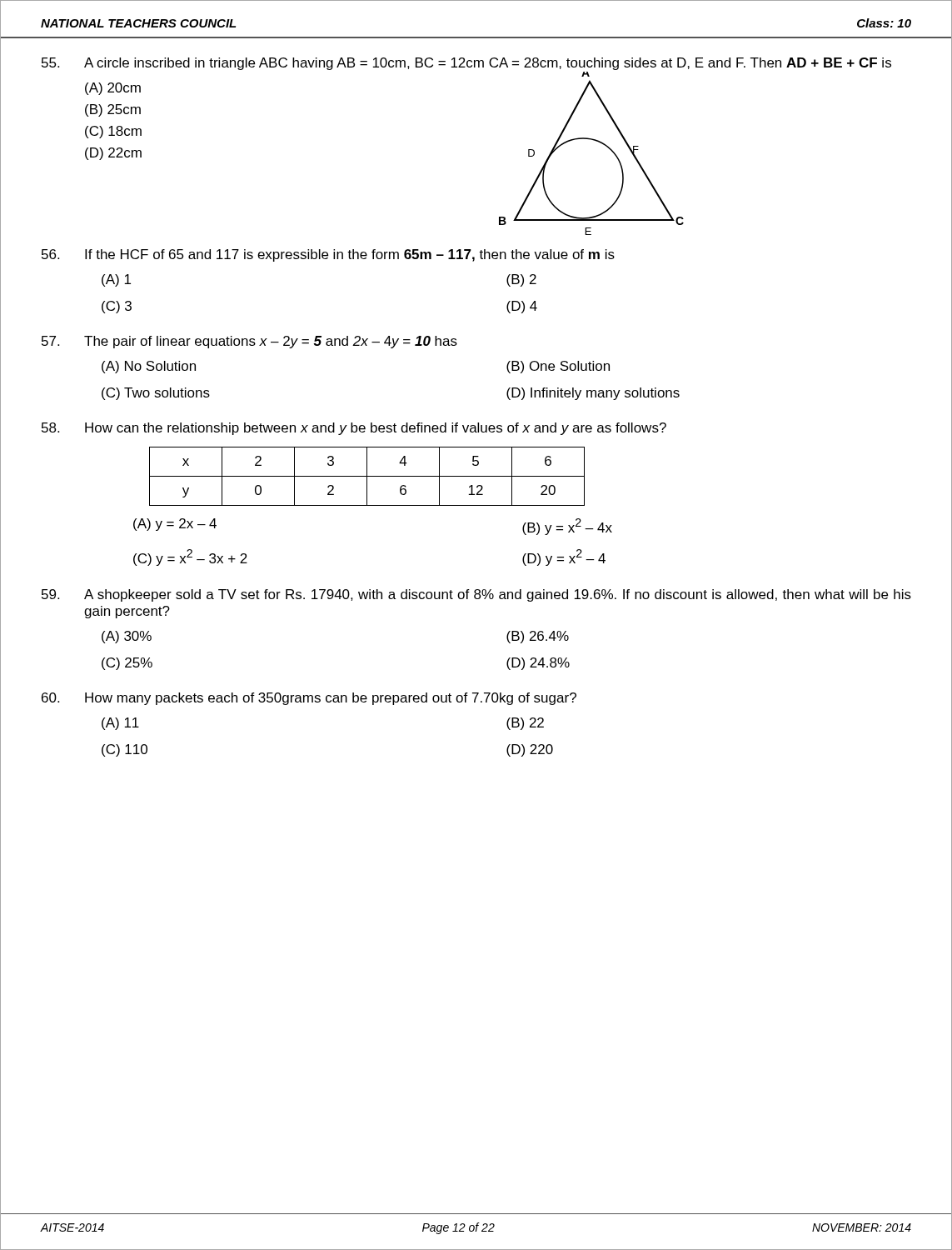
Task: Find the illustration
Action: point(589,155)
